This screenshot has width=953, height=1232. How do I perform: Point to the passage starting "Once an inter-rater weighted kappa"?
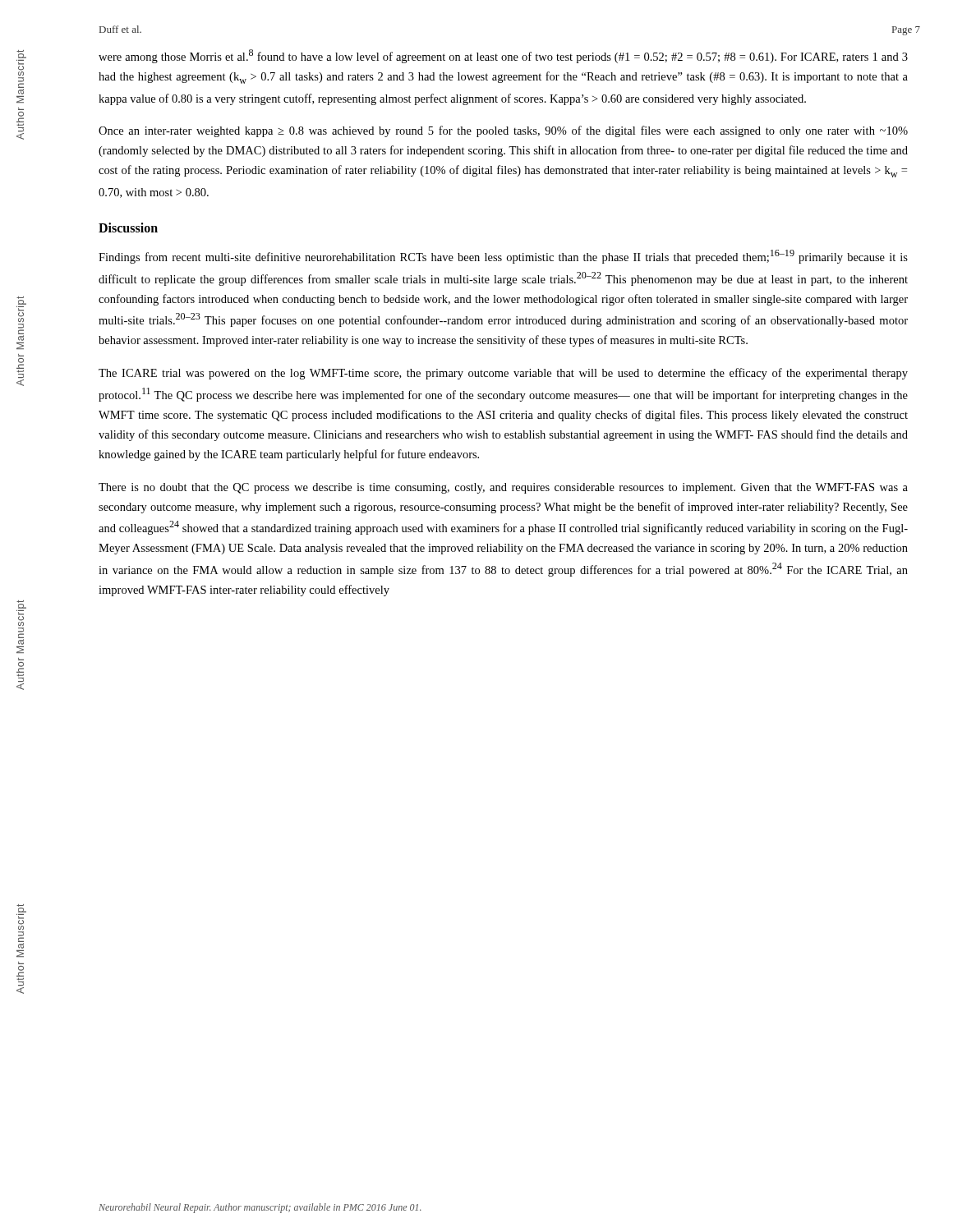503,162
